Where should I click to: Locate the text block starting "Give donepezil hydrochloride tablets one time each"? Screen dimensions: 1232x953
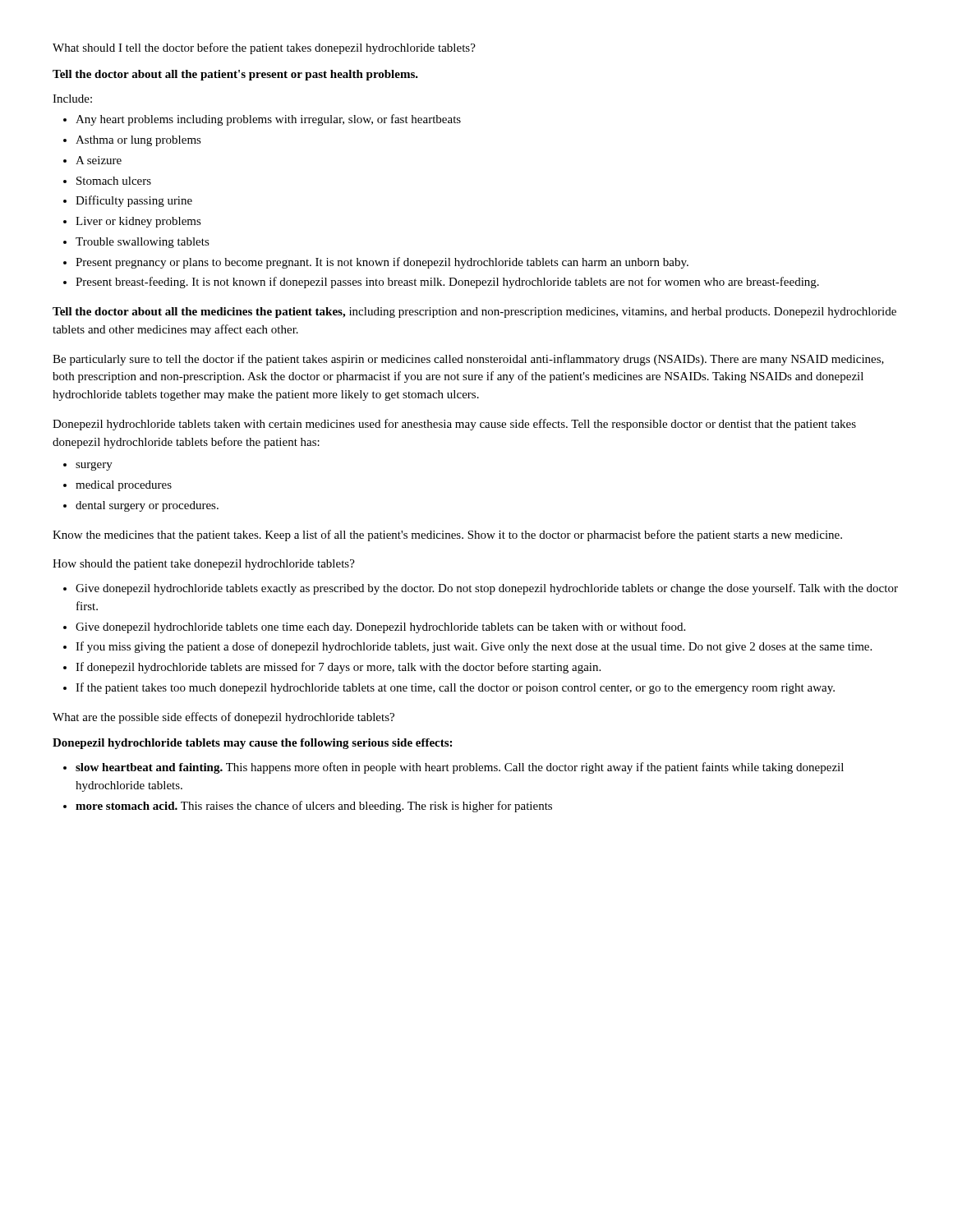pos(381,626)
